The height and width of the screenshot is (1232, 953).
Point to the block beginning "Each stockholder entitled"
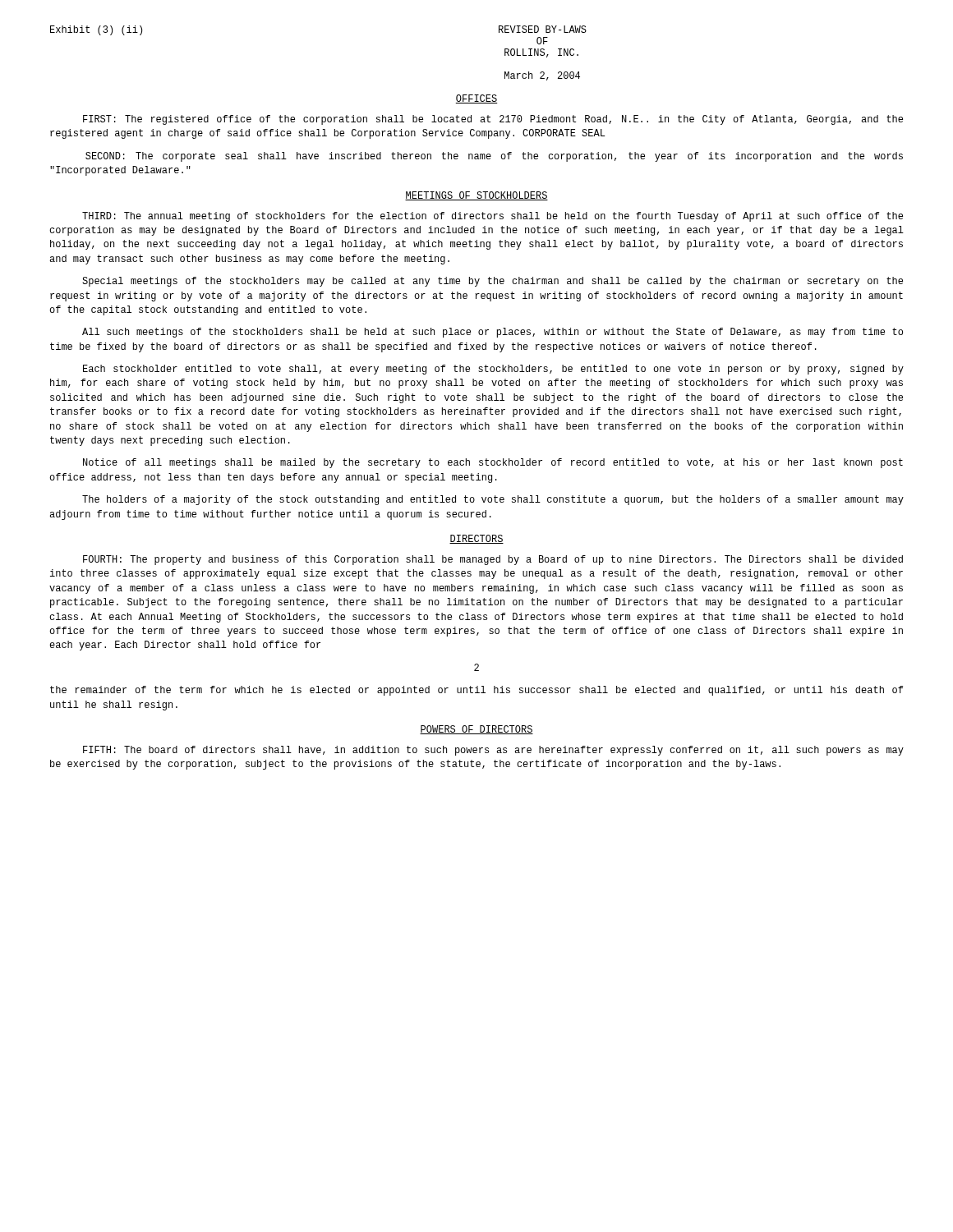coord(476,405)
